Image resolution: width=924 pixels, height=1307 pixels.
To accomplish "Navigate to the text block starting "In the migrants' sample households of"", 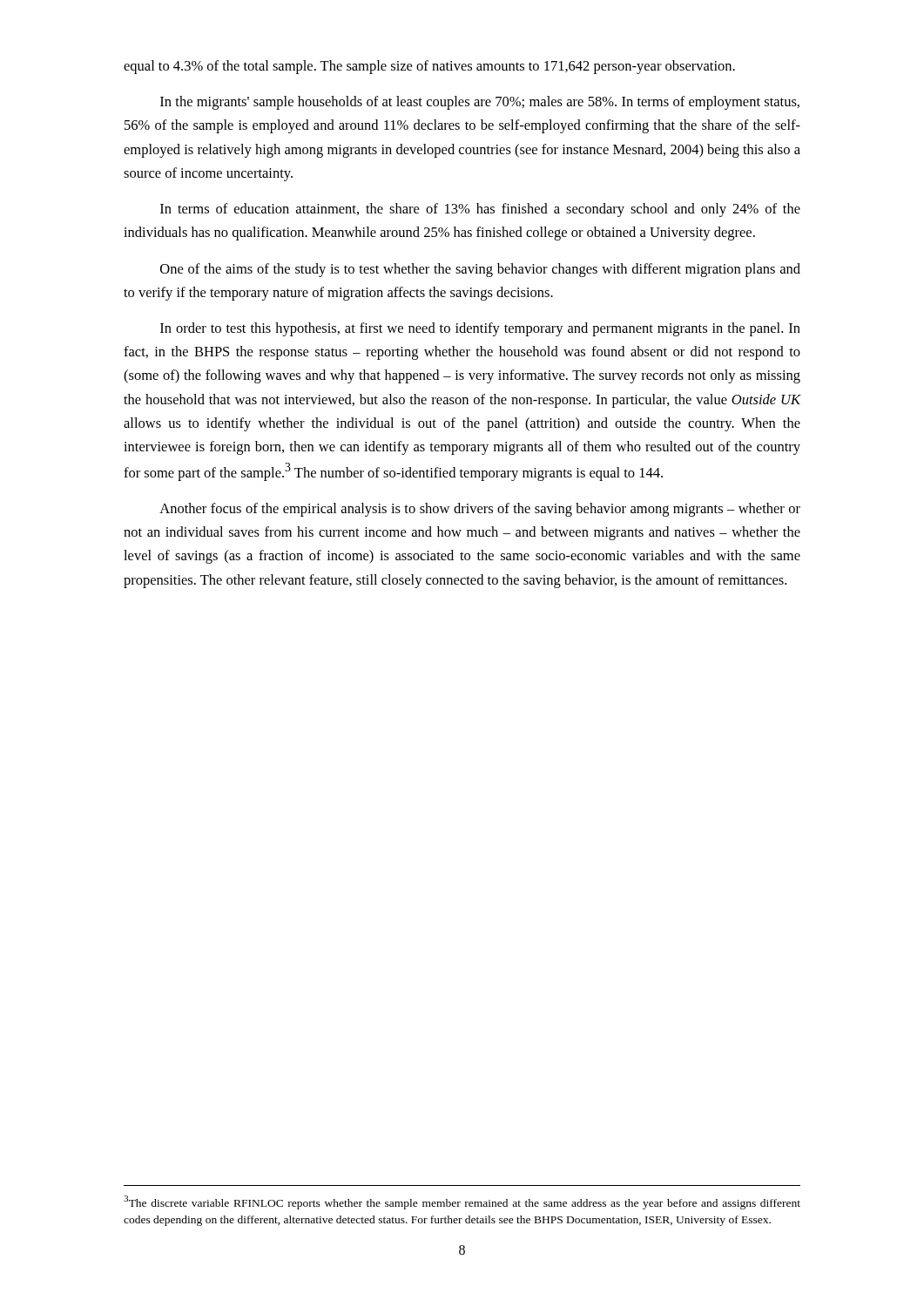I will [x=462, y=137].
